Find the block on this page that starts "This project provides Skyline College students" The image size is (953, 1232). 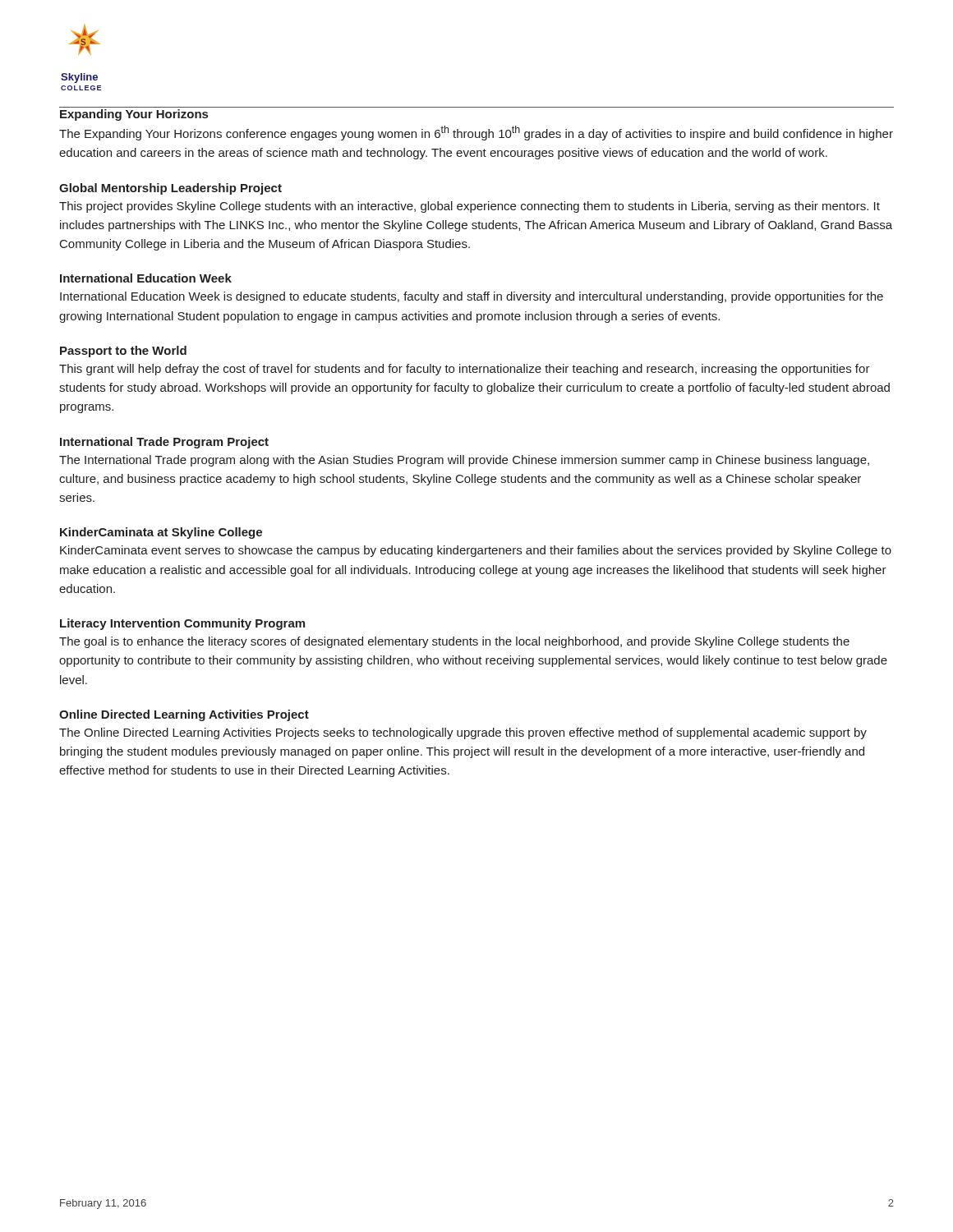pyautogui.click(x=476, y=224)
